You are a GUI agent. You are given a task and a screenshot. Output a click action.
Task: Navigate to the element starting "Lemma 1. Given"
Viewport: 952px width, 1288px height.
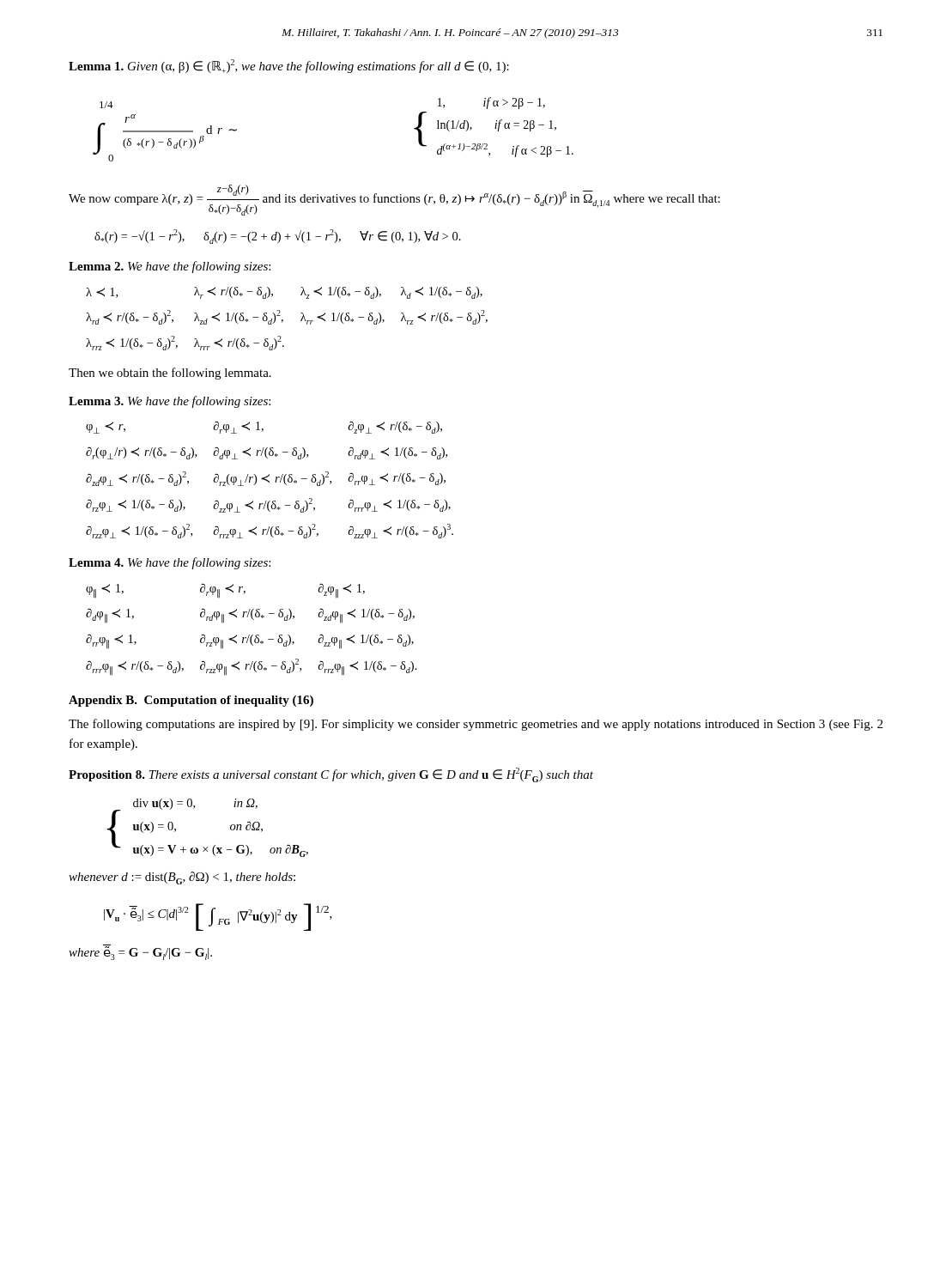click(x=289, y=67)
